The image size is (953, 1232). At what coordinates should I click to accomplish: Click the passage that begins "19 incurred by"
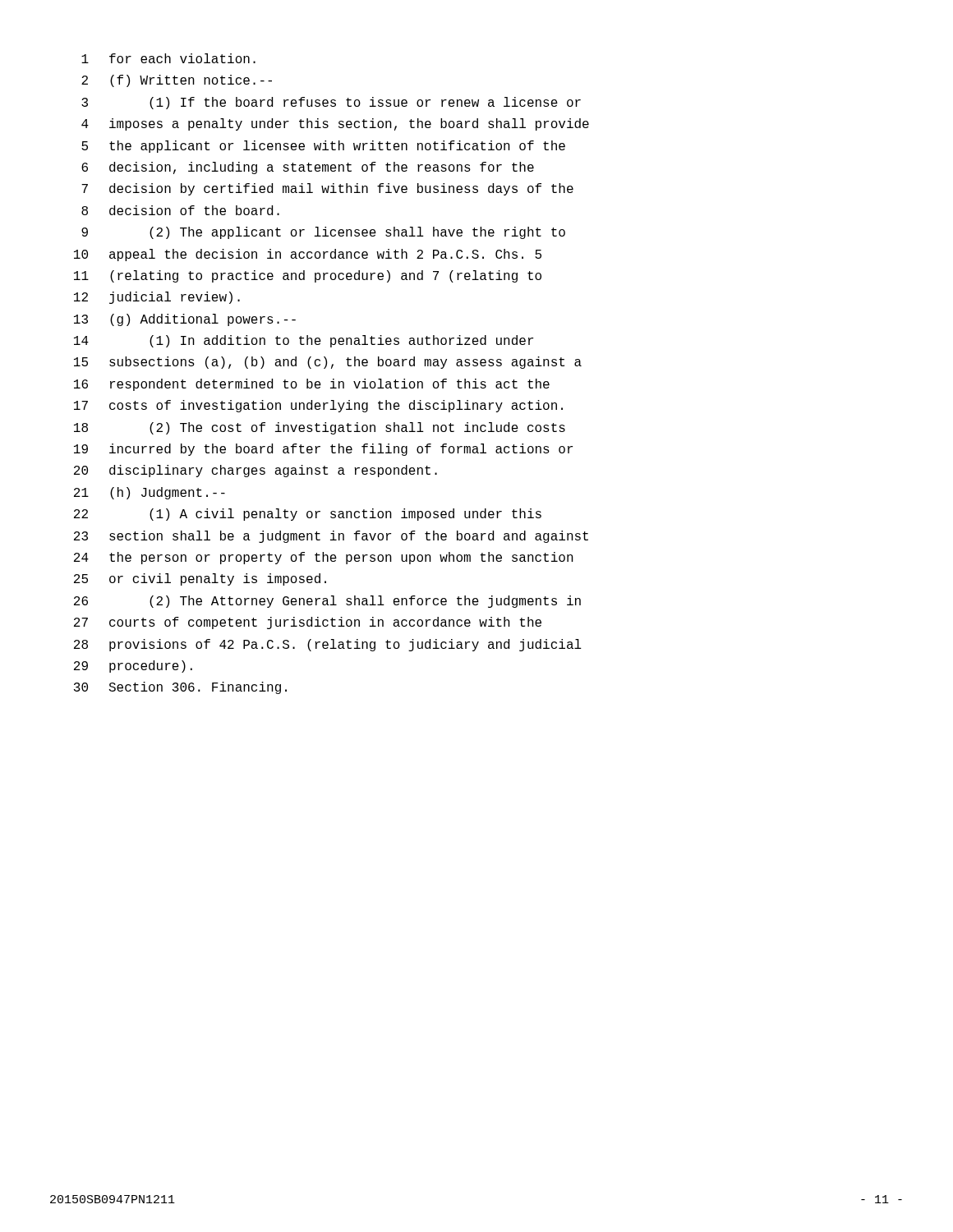[476, 450]
